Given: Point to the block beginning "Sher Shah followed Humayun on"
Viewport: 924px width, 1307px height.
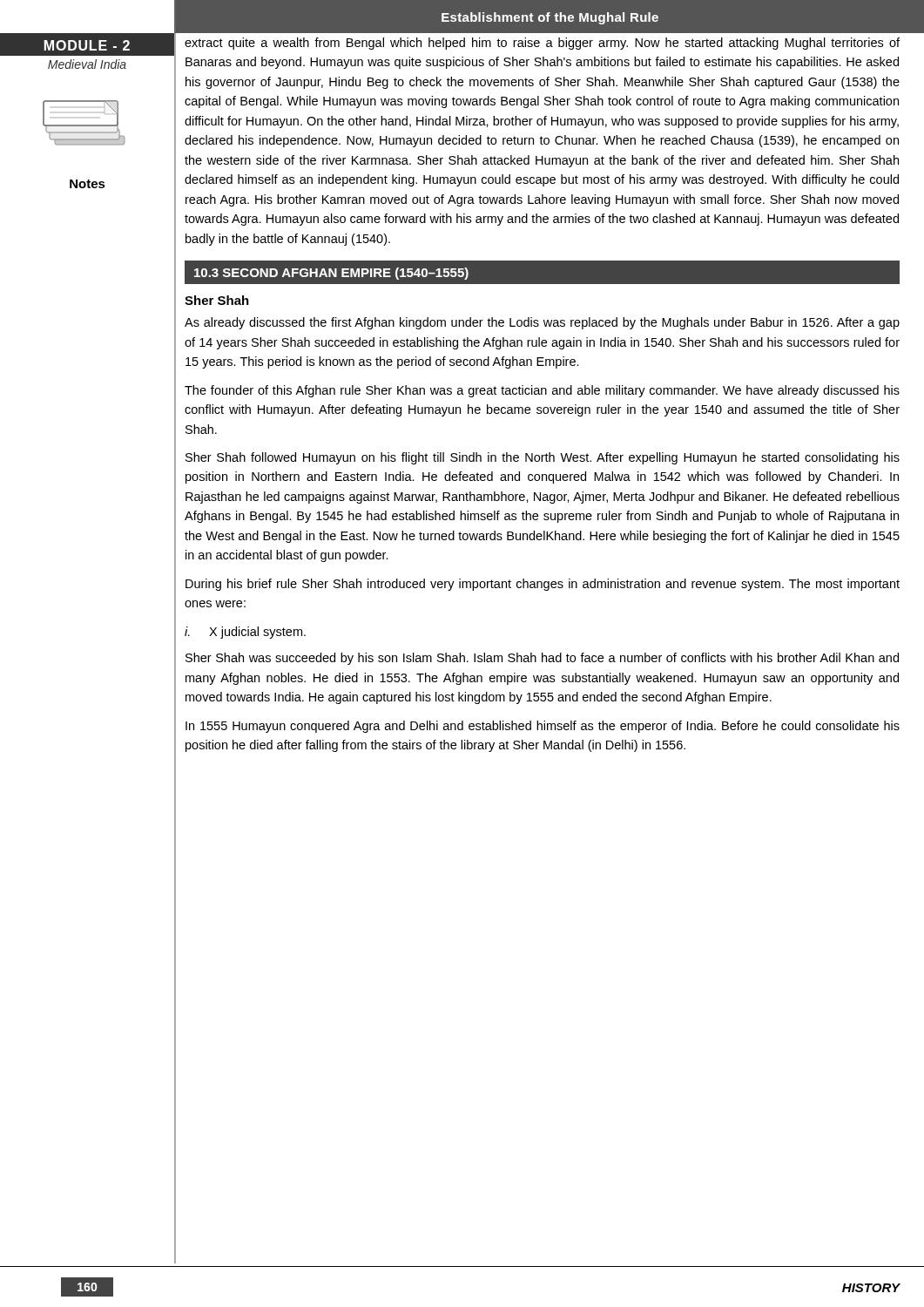Looking at the screenshot, I should click(x=542, y=506).
